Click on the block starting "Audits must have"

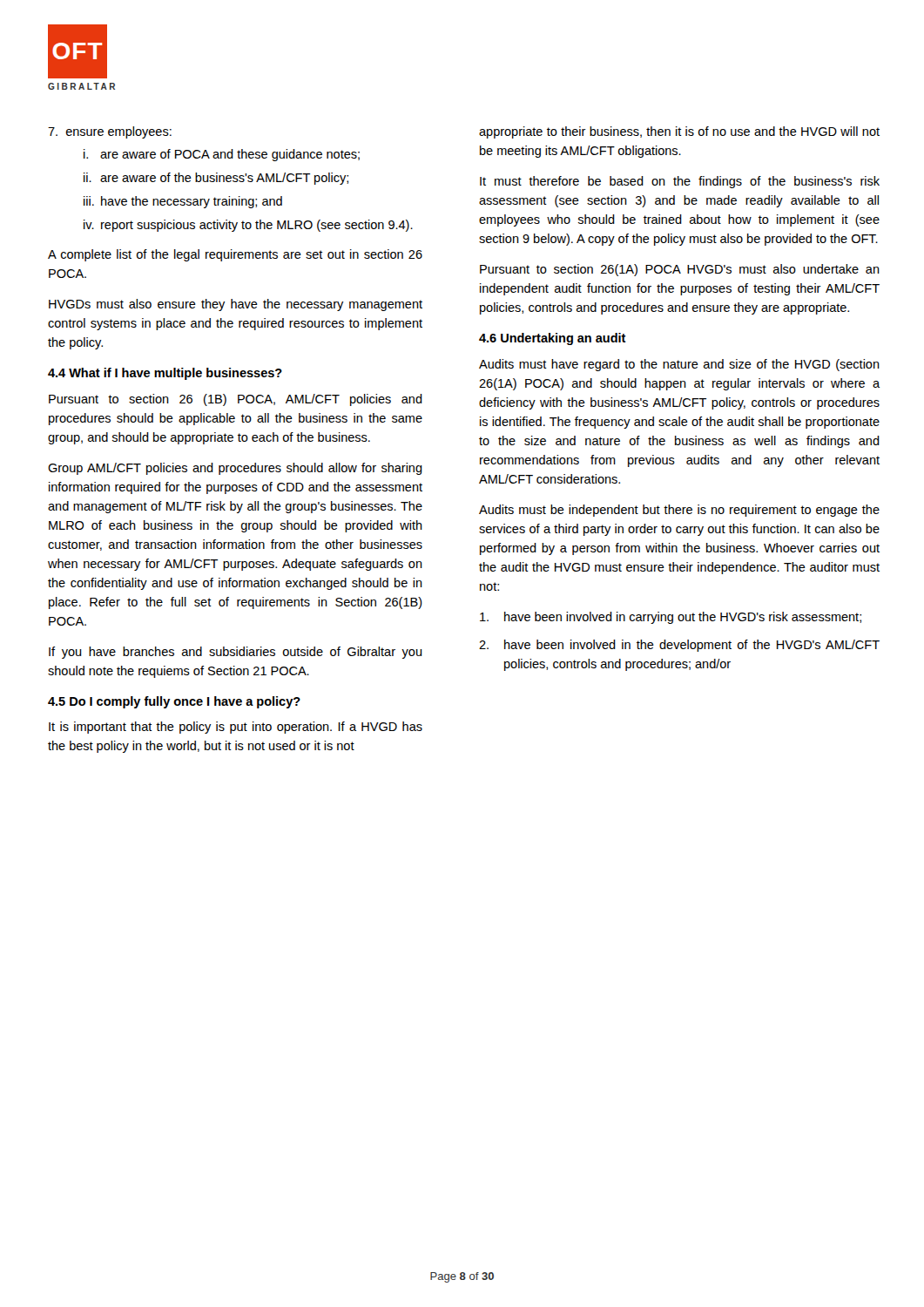coord(679,421)
